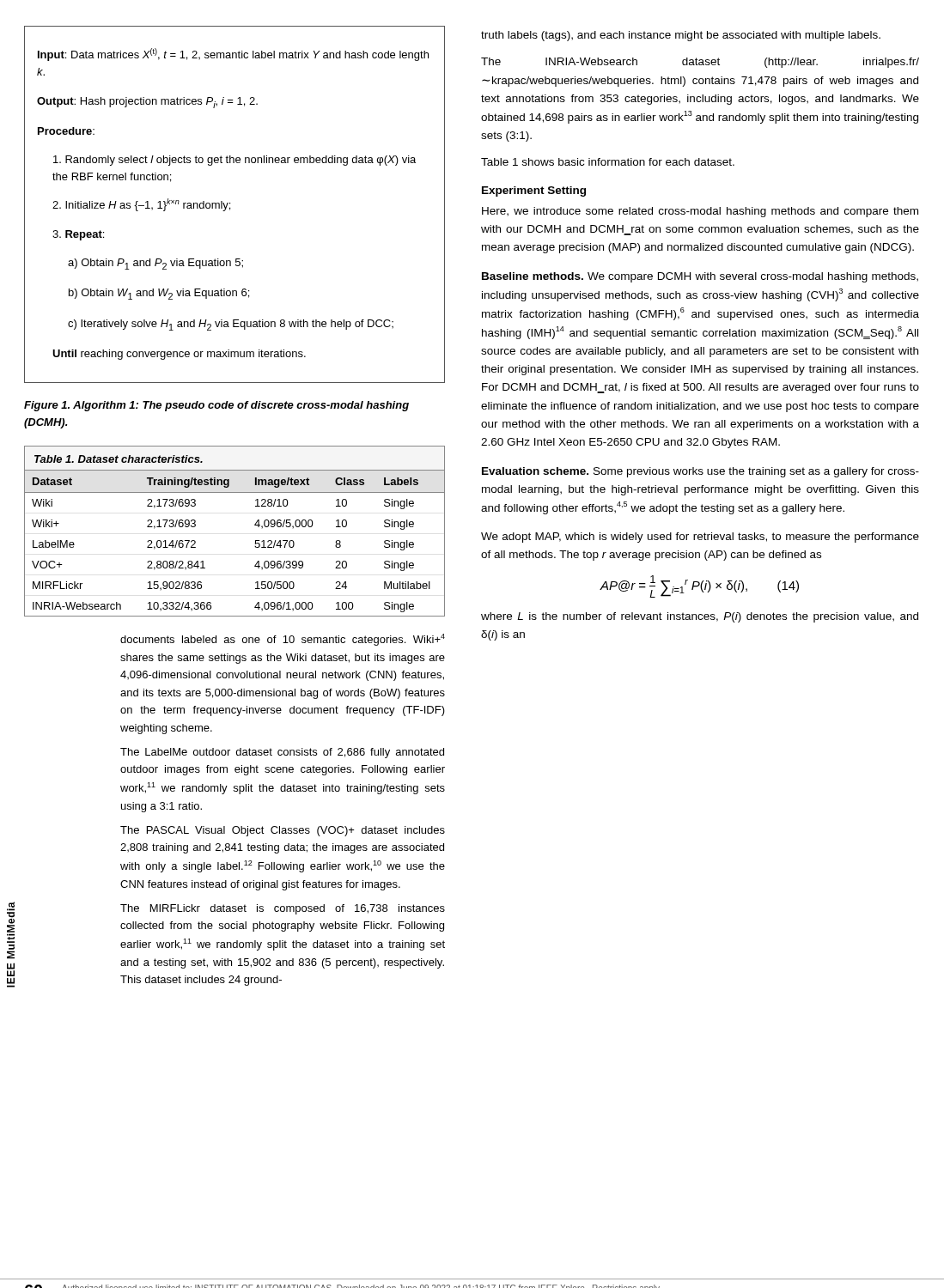Select the text block that reads "where L is the number of relevant"
944x1288 pixels.
[x=700, y=625]
